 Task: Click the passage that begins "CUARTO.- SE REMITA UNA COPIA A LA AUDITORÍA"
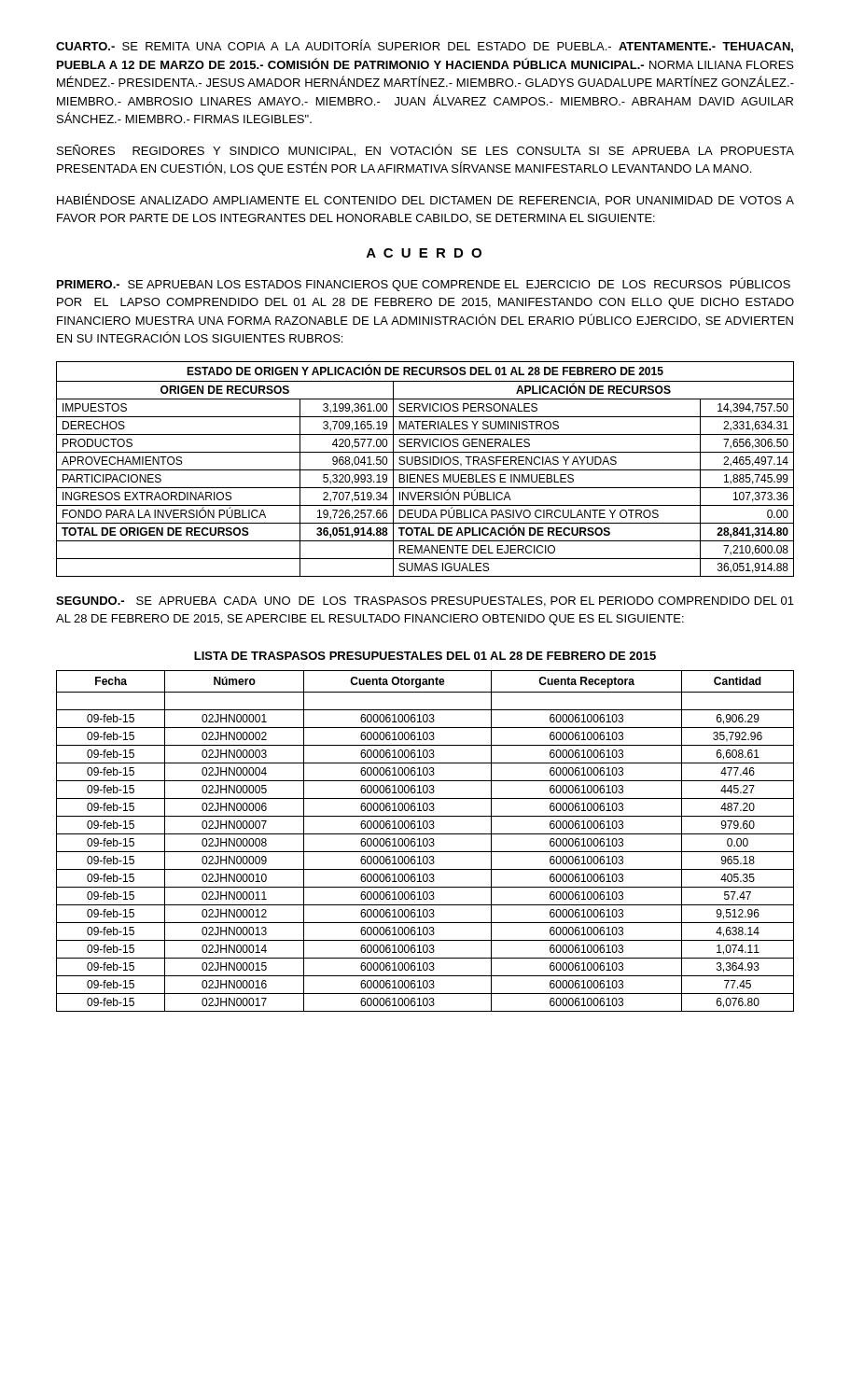click(x=425, y=83)
